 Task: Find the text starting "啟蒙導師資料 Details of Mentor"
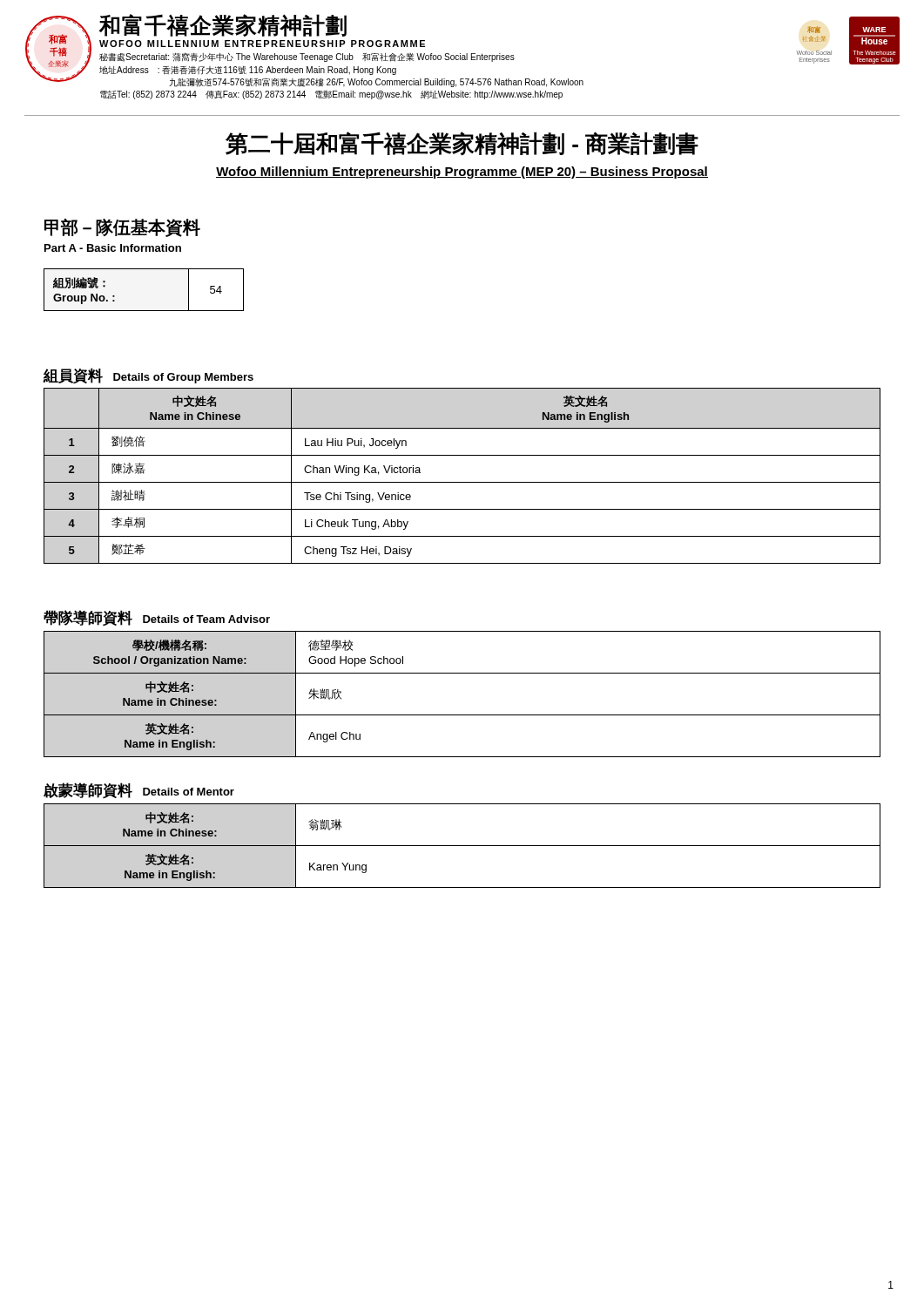pos(139,791)
